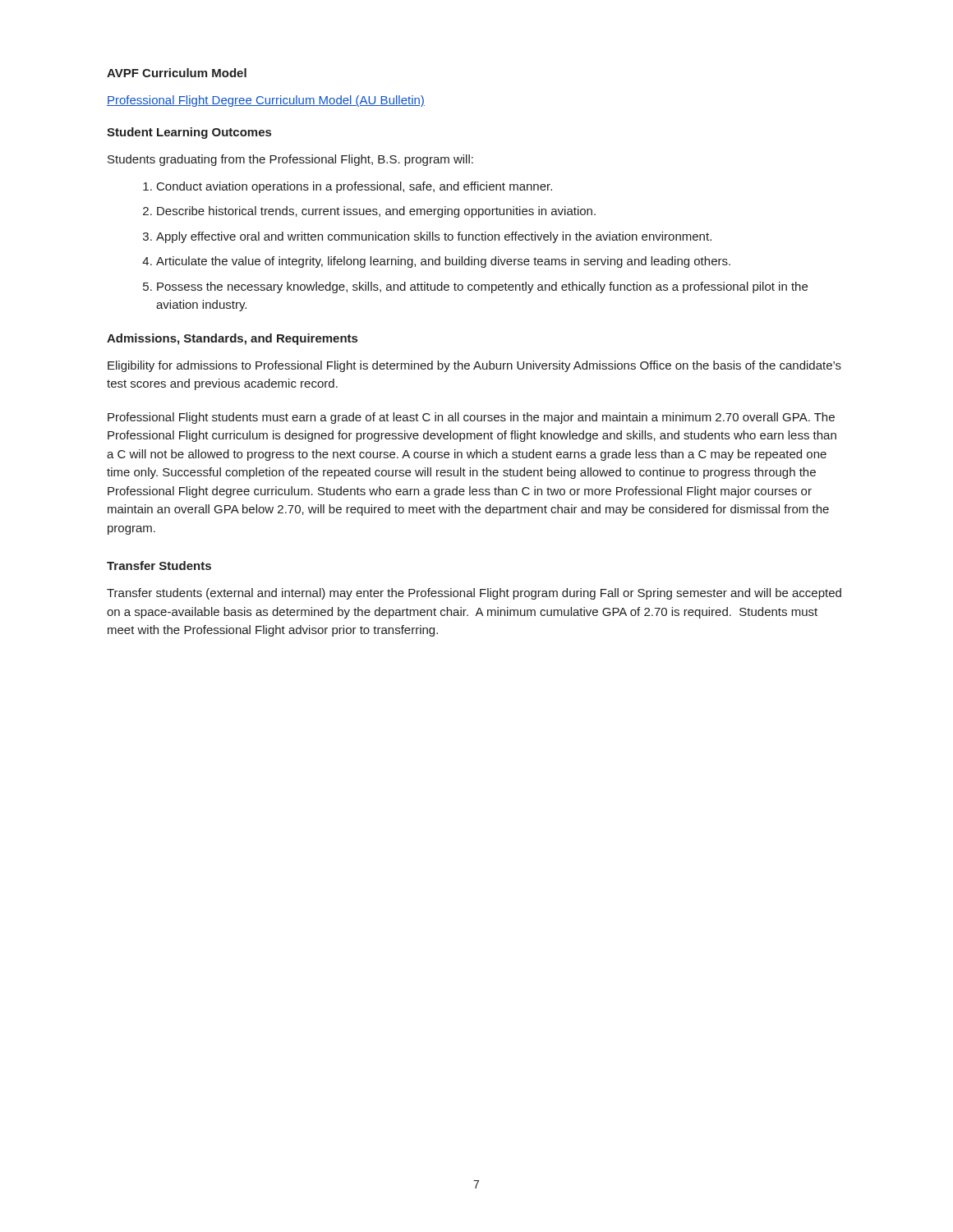Screen dimensions: 1232x953
Task: Find "Student Learning Outcomes" on this page
Action: coord(189,132)
